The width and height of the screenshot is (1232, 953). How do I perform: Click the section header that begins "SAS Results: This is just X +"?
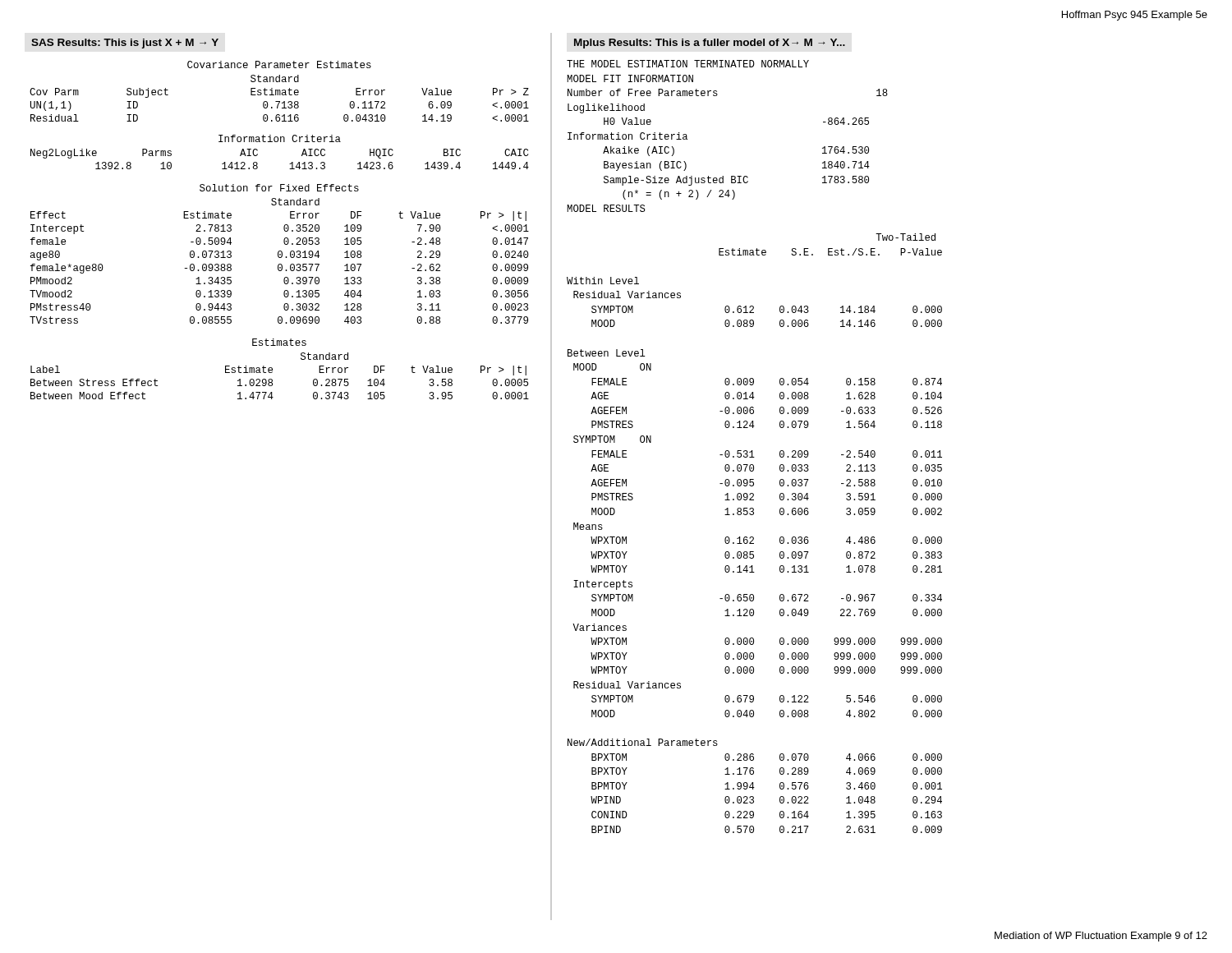(125, 42)
